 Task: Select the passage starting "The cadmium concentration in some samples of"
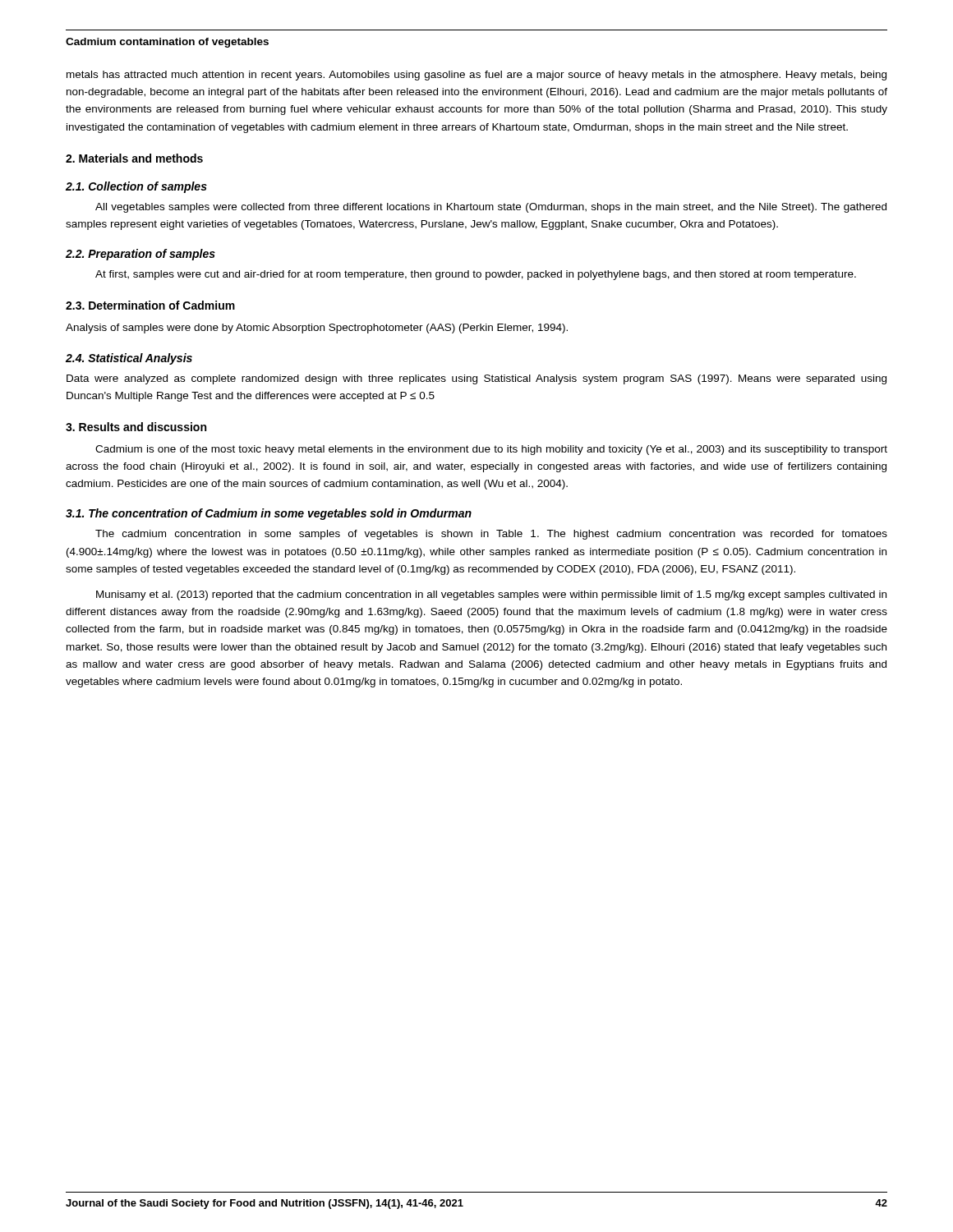(x=476, y=551)
